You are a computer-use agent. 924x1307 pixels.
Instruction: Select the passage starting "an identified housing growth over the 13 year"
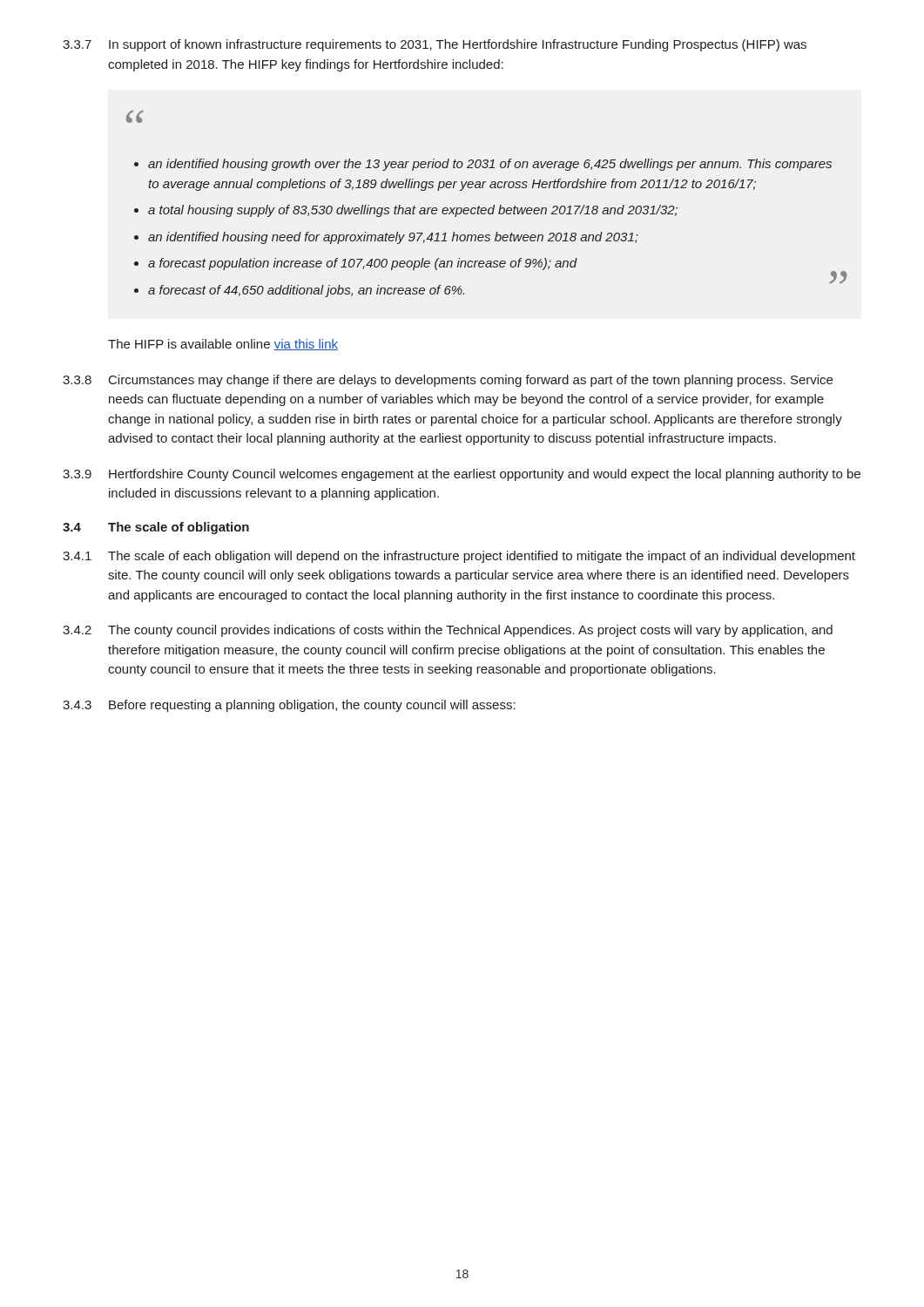pyautogui.click(x=490, y=173)
